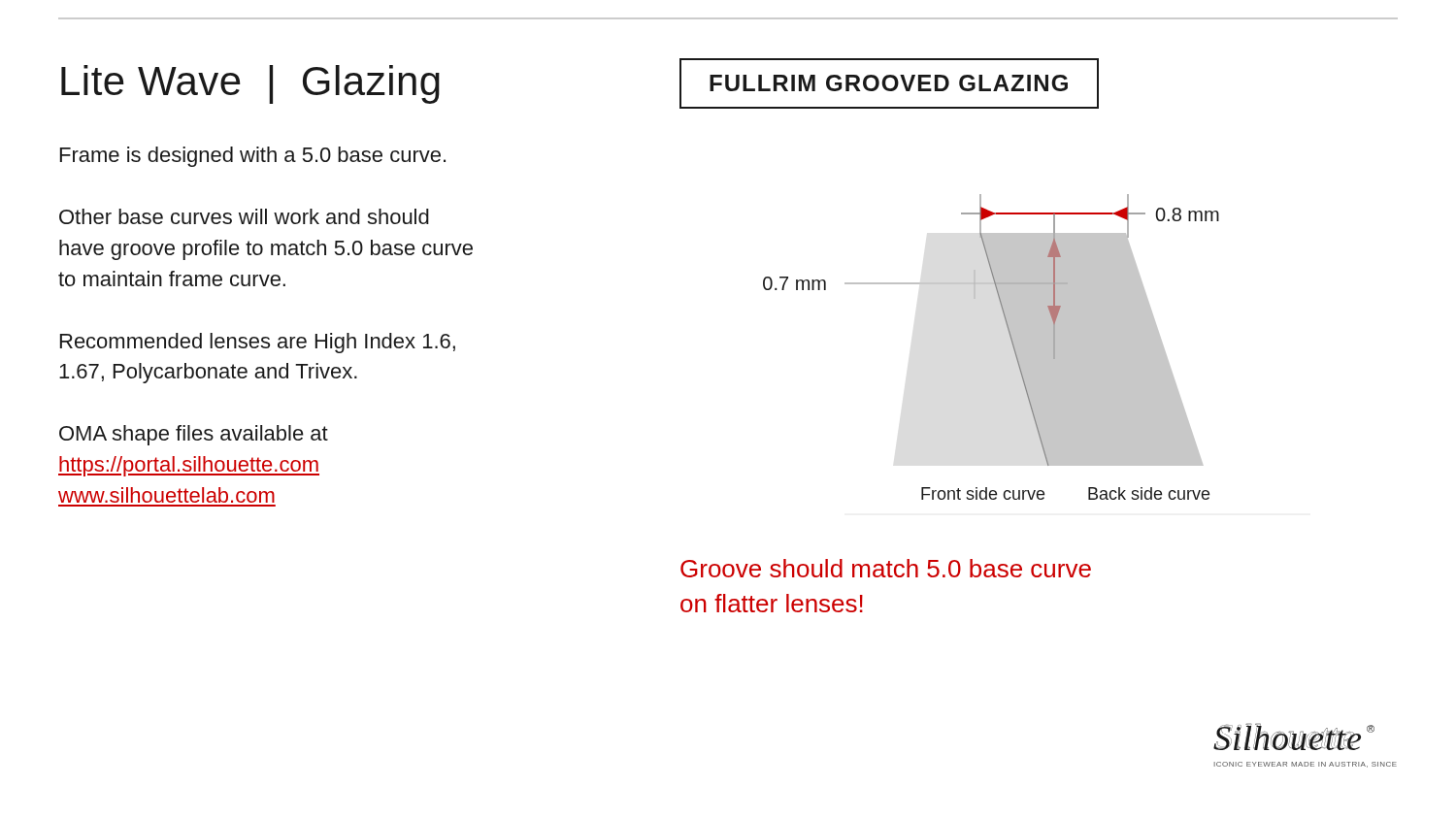The width and height of the screenshot is (1456, 819).
Task: Click on the logo
Action: 1301,747
